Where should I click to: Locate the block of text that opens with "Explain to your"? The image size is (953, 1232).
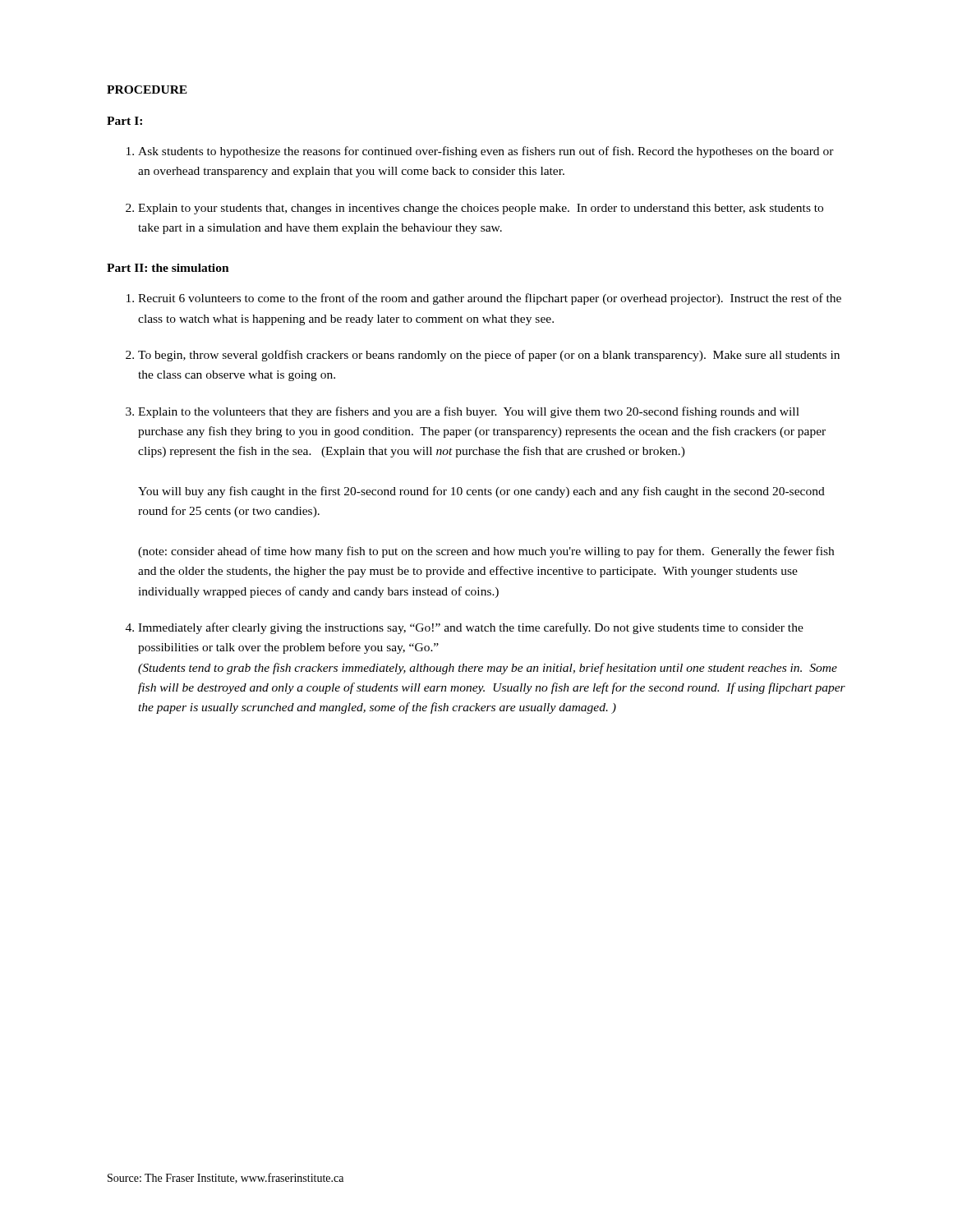click(x=481, y=217)
